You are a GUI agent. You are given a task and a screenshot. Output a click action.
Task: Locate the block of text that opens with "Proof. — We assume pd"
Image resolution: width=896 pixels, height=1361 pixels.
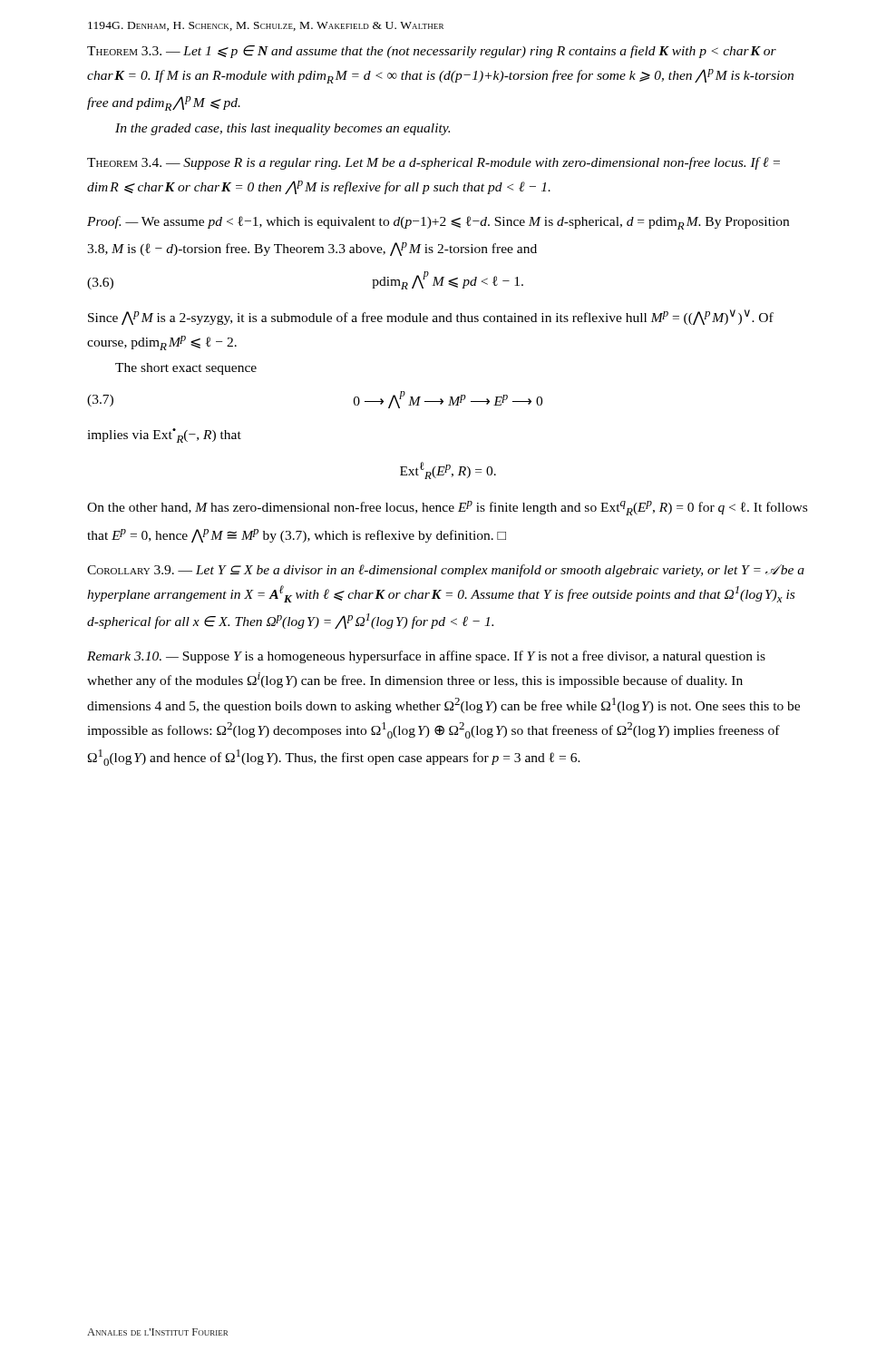click(x=448, y=235)
